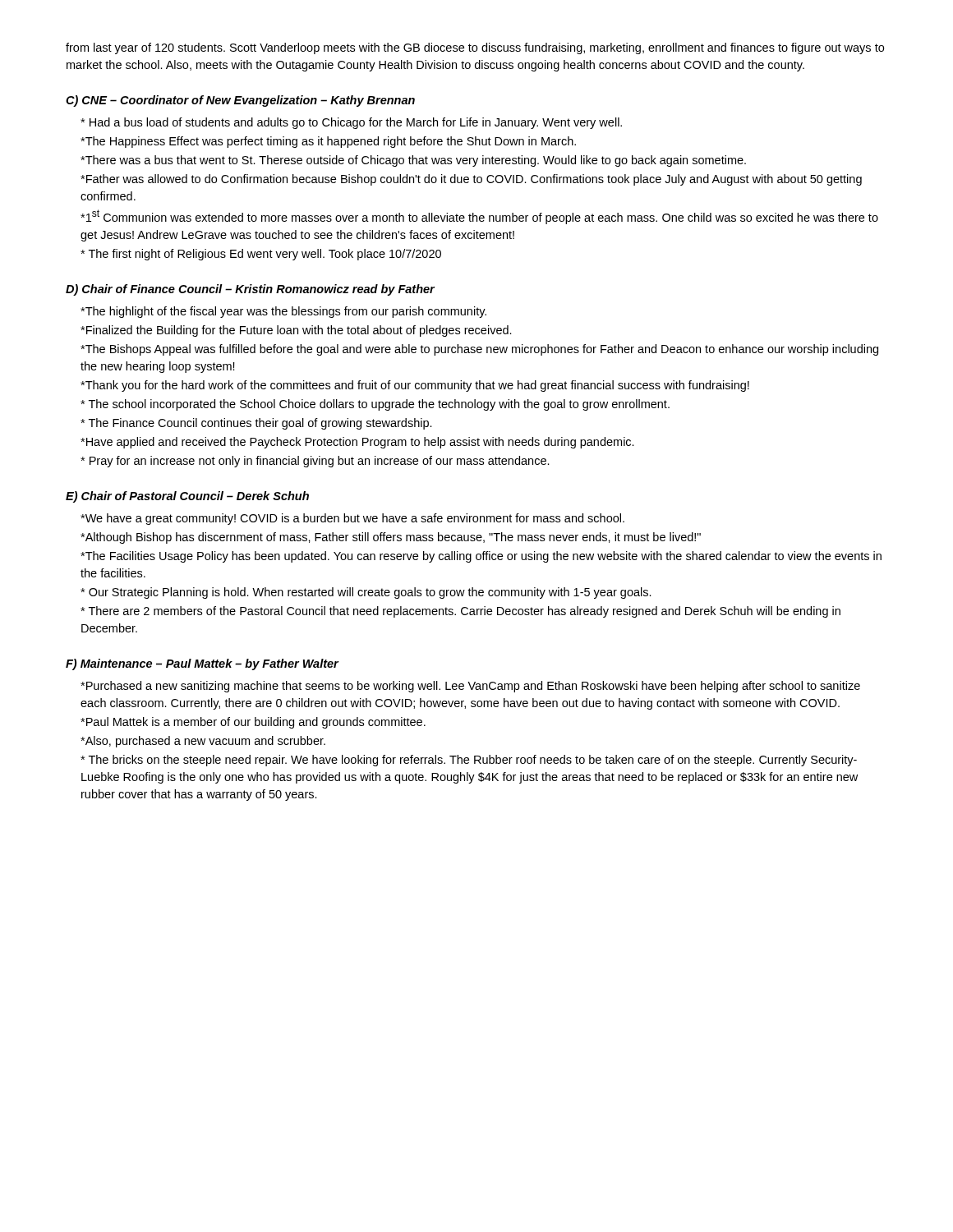
Task: Locate the block of text that opens with "*Thank you for the"
Action: pos(415,385)
